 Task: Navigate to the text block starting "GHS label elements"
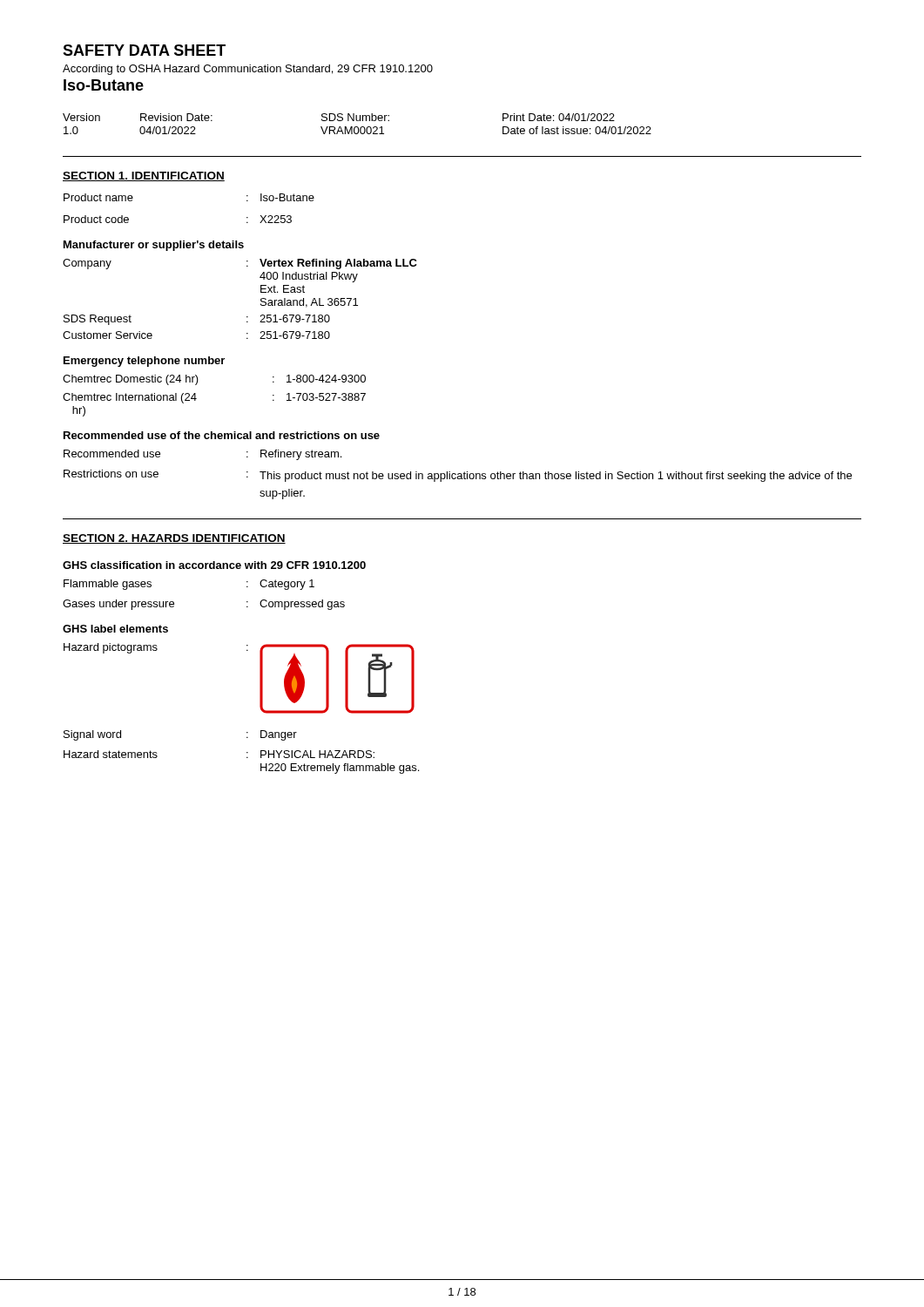click(115, 629)
